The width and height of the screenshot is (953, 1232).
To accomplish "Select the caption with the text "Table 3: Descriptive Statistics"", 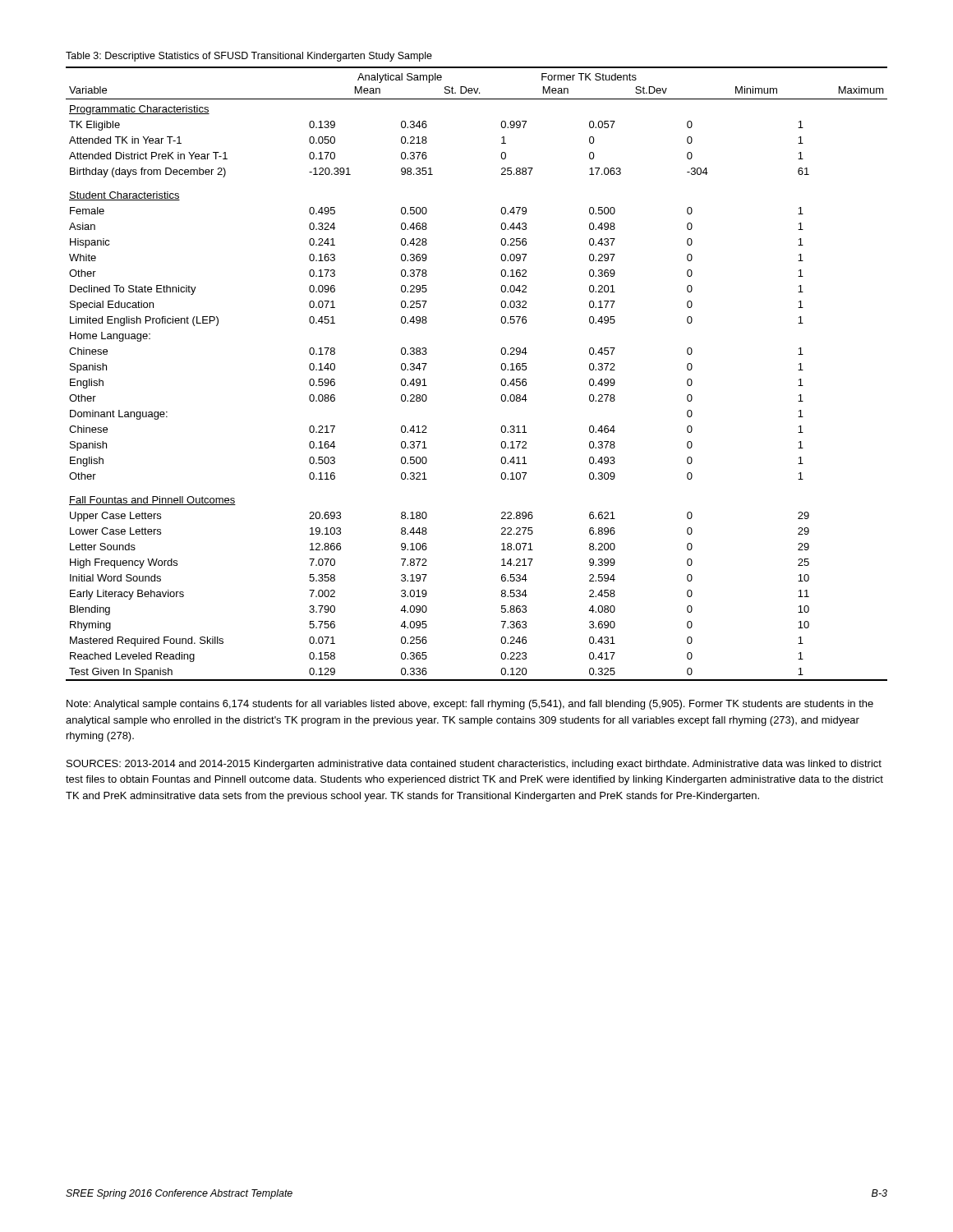I will [249, 56].
